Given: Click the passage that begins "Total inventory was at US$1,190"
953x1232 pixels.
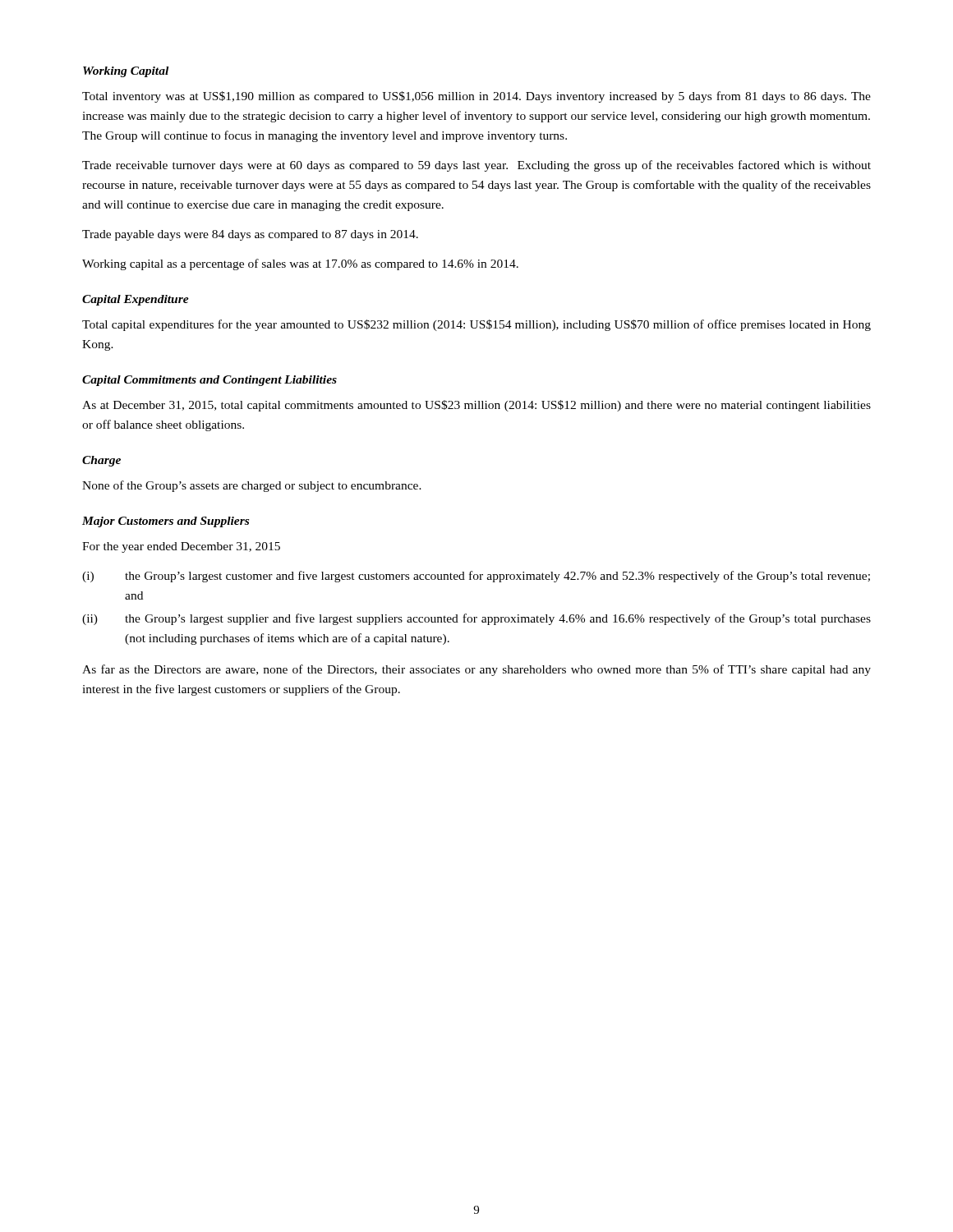Looking at the screenshot, I should click(476, 115).
